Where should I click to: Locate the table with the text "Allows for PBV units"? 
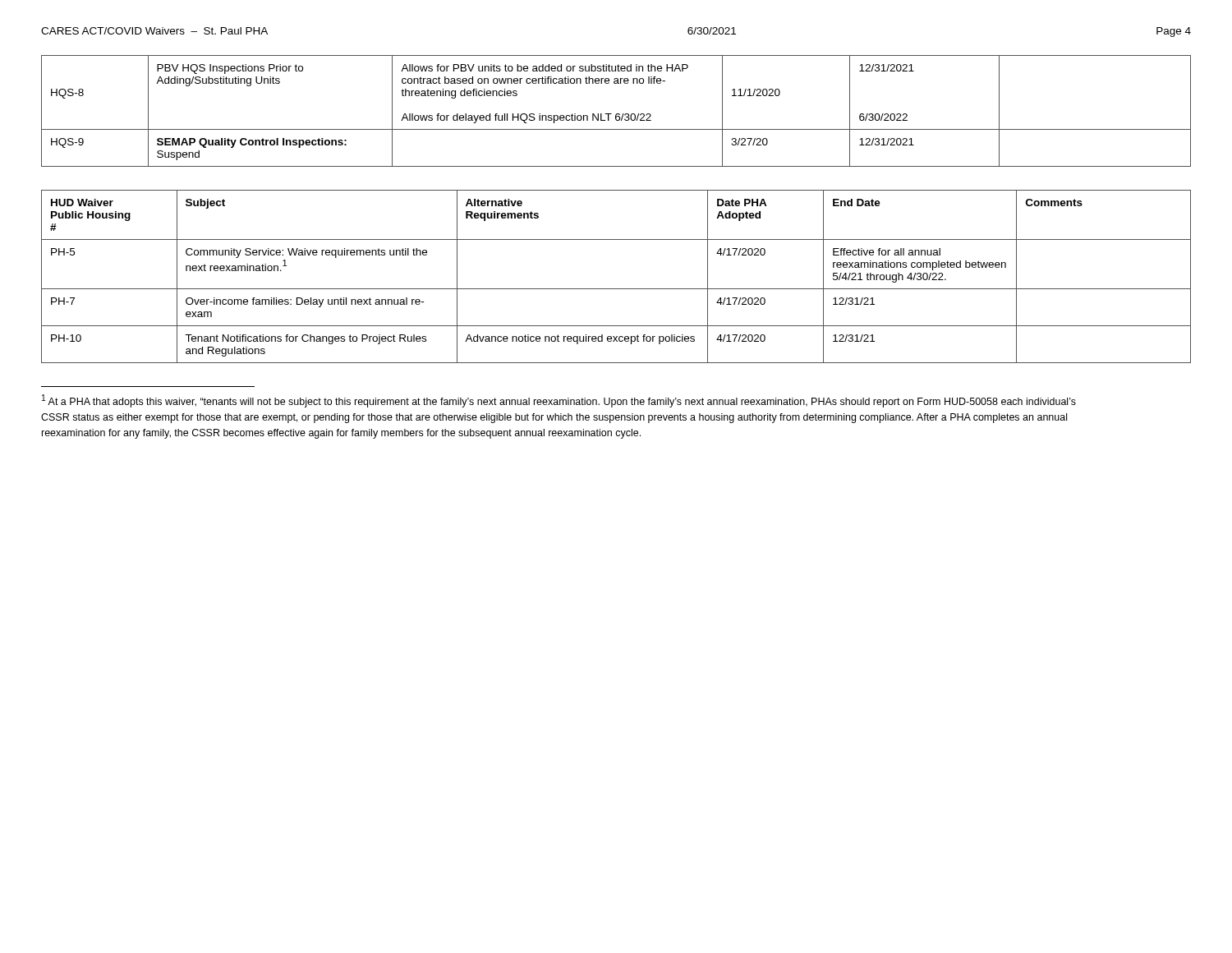616,111
